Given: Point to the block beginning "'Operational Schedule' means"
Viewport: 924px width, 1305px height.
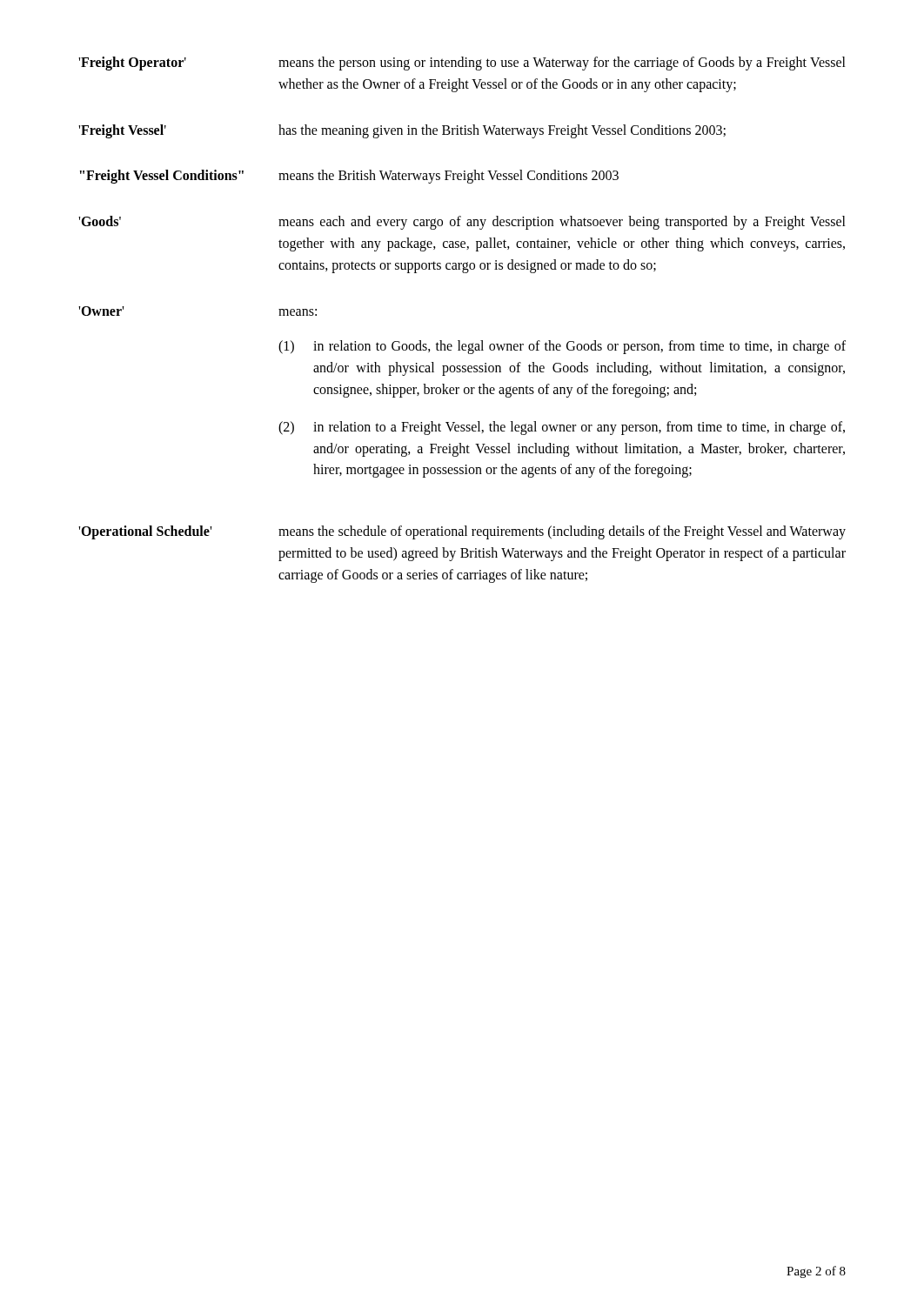Looking at the screenshot, I should pos(462,554).
